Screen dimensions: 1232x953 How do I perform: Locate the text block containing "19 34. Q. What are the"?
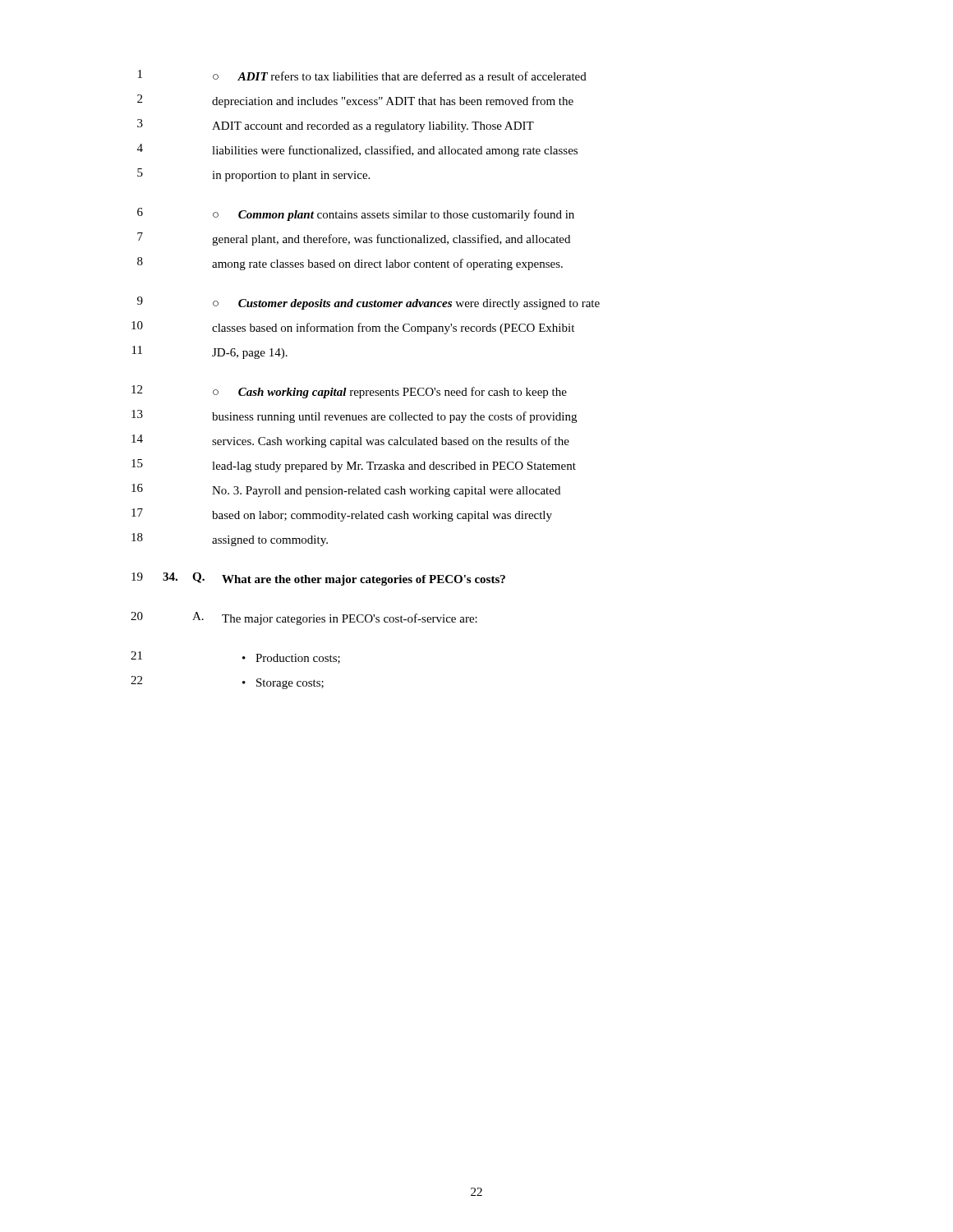476,581
